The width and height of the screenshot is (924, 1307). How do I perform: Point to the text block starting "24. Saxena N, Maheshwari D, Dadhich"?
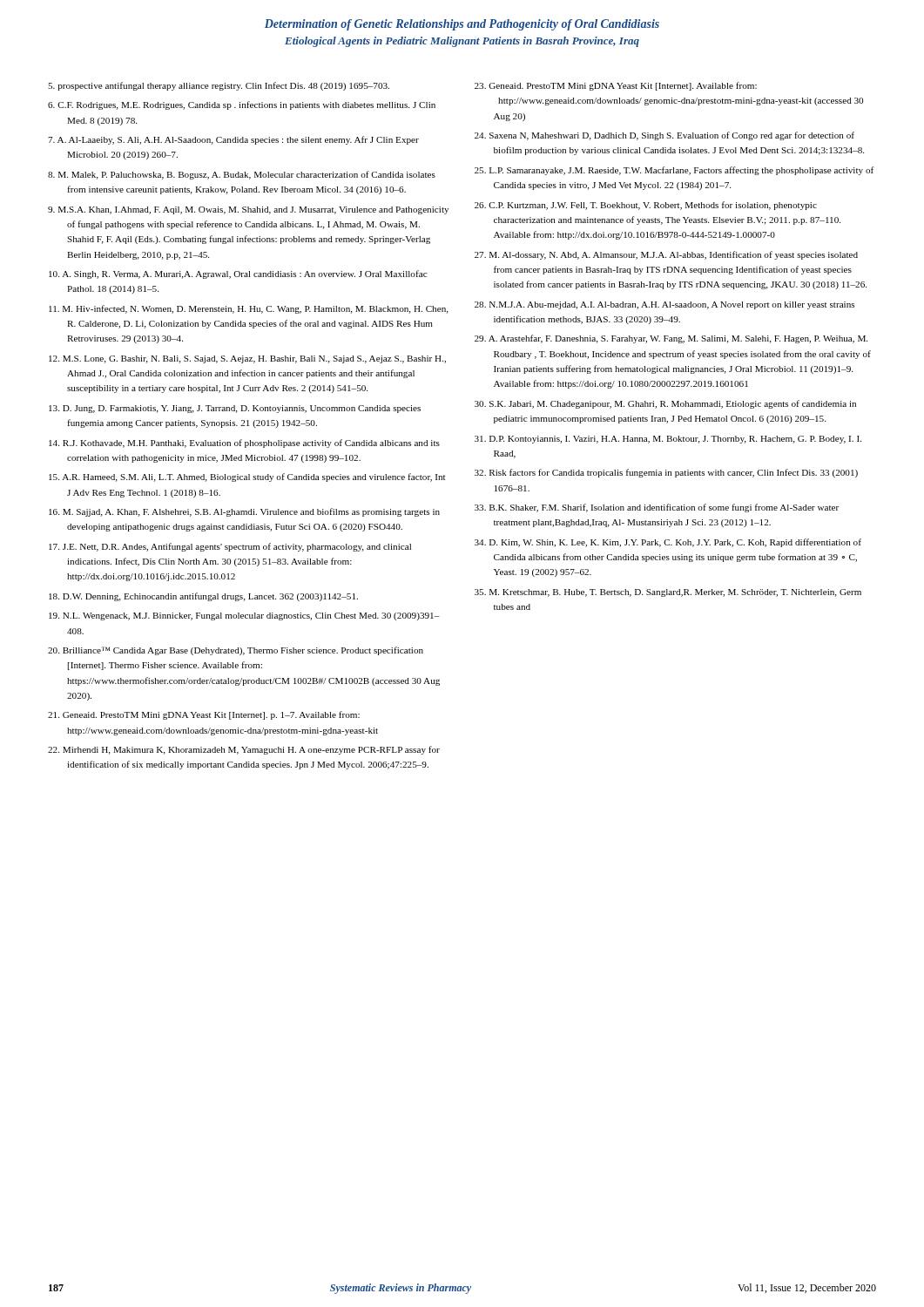[x=670, y=143]
